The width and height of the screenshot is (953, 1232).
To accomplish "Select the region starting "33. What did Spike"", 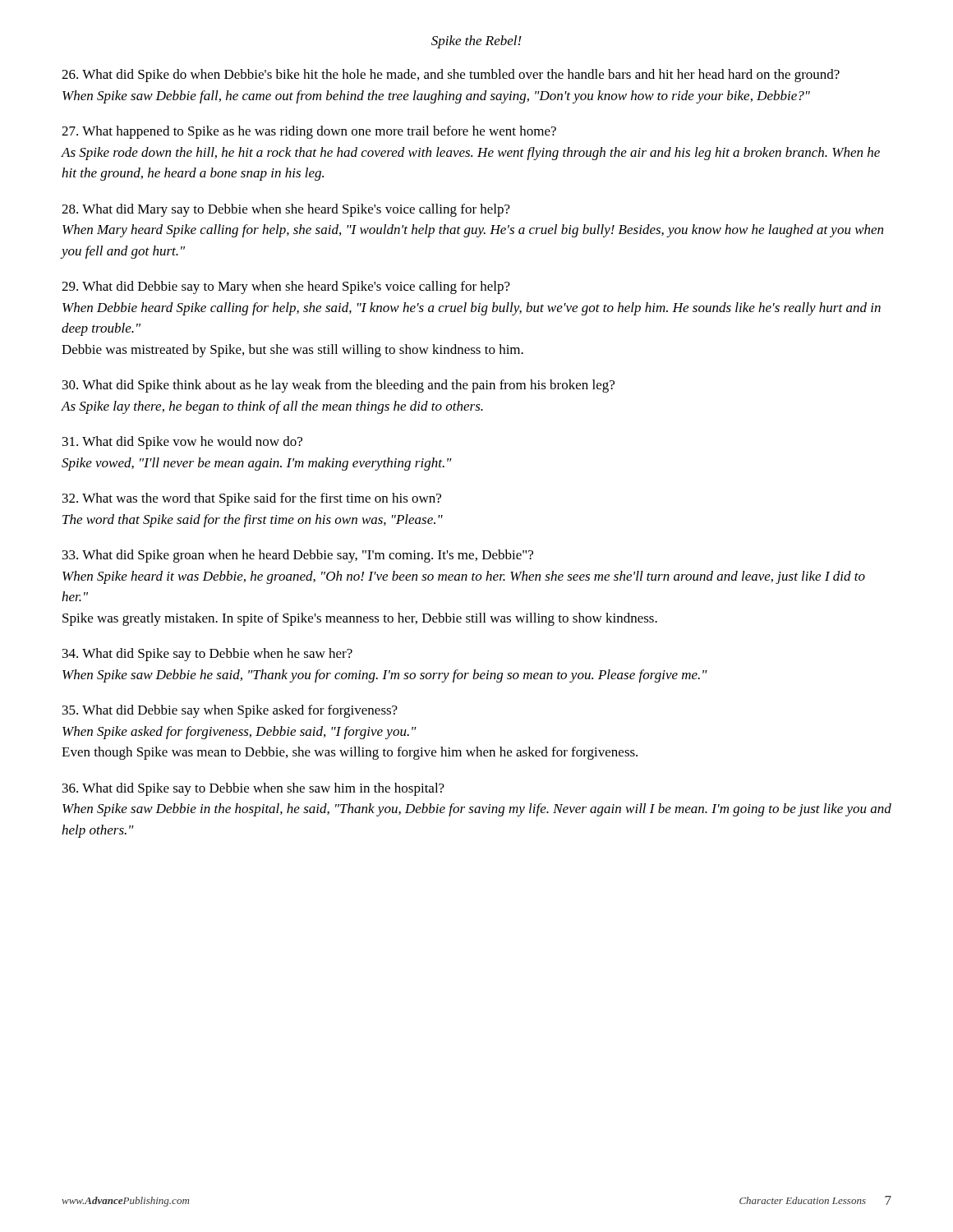I will [476, 586].
